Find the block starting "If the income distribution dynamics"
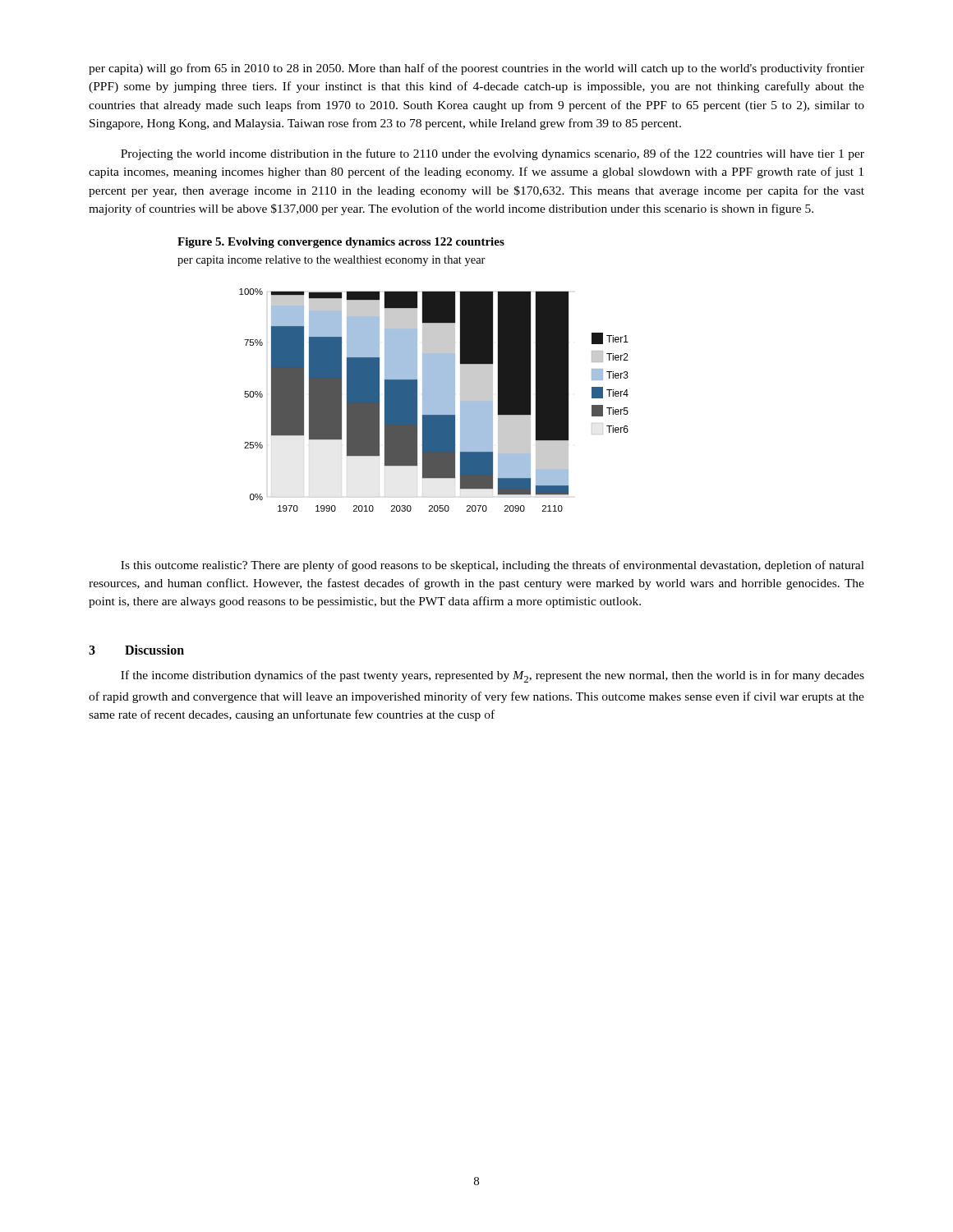 (476, 695)
